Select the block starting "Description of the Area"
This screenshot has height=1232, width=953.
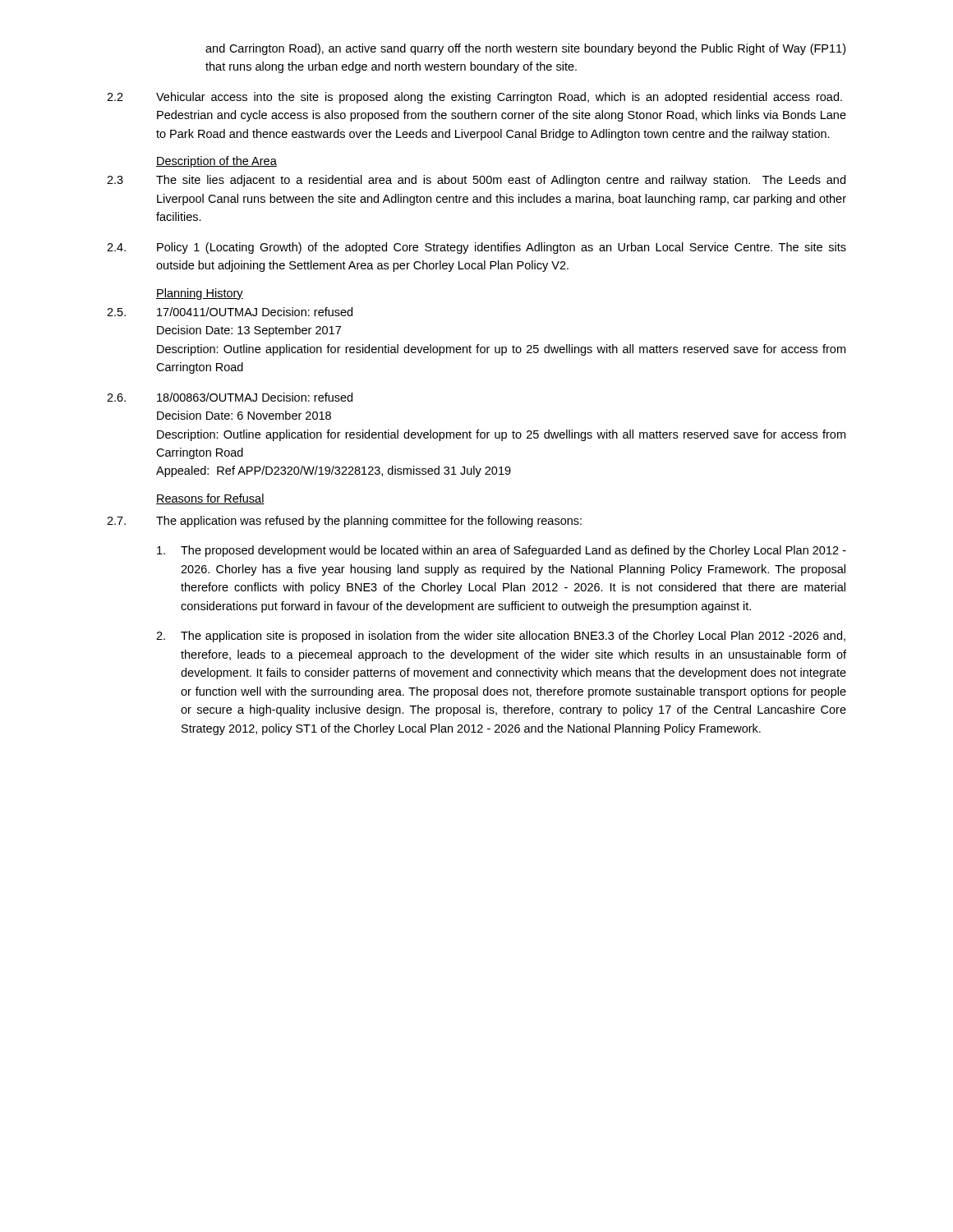tap(216, 161)
